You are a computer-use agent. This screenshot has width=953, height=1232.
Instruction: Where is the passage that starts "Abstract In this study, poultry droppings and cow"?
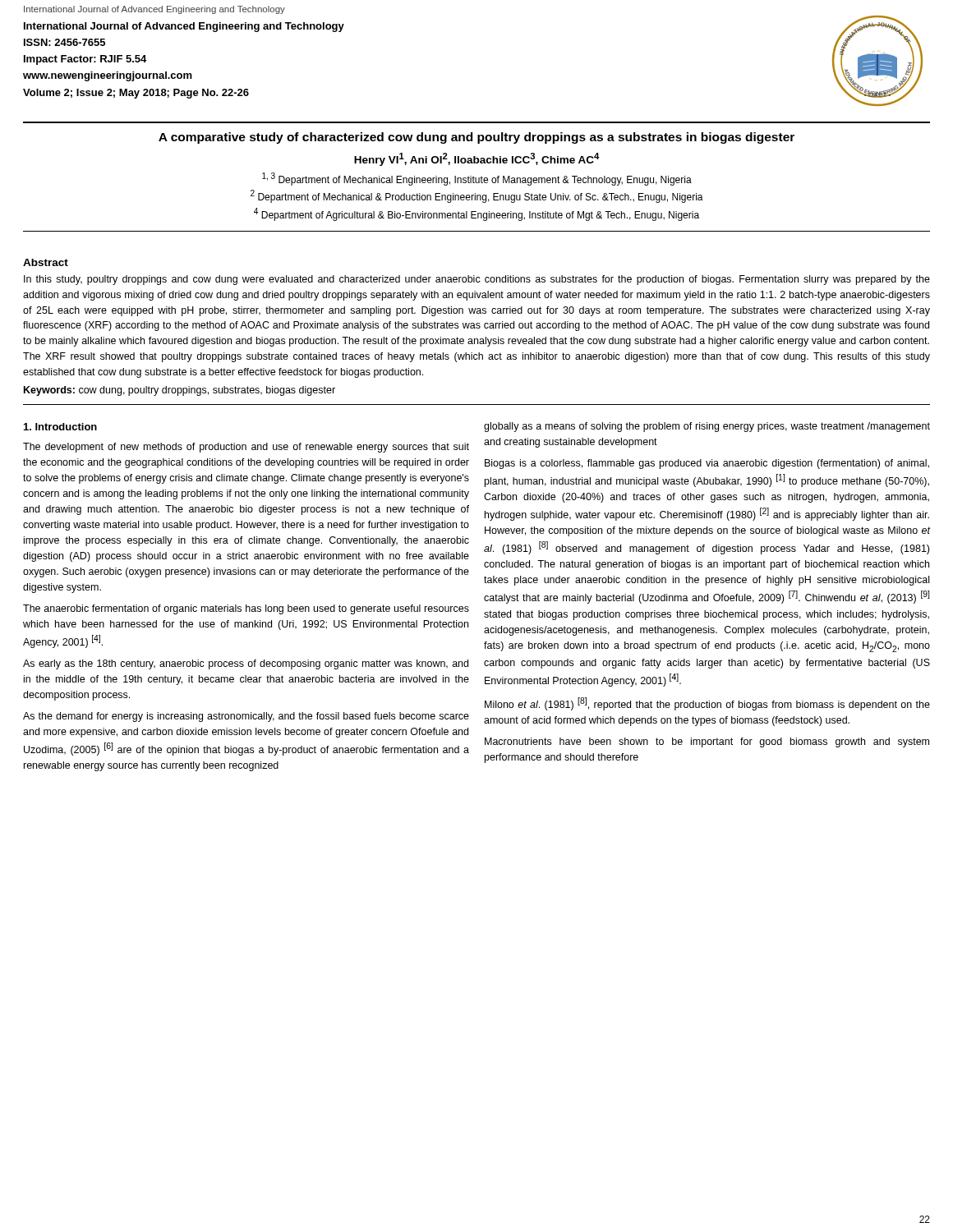[476, 326]
